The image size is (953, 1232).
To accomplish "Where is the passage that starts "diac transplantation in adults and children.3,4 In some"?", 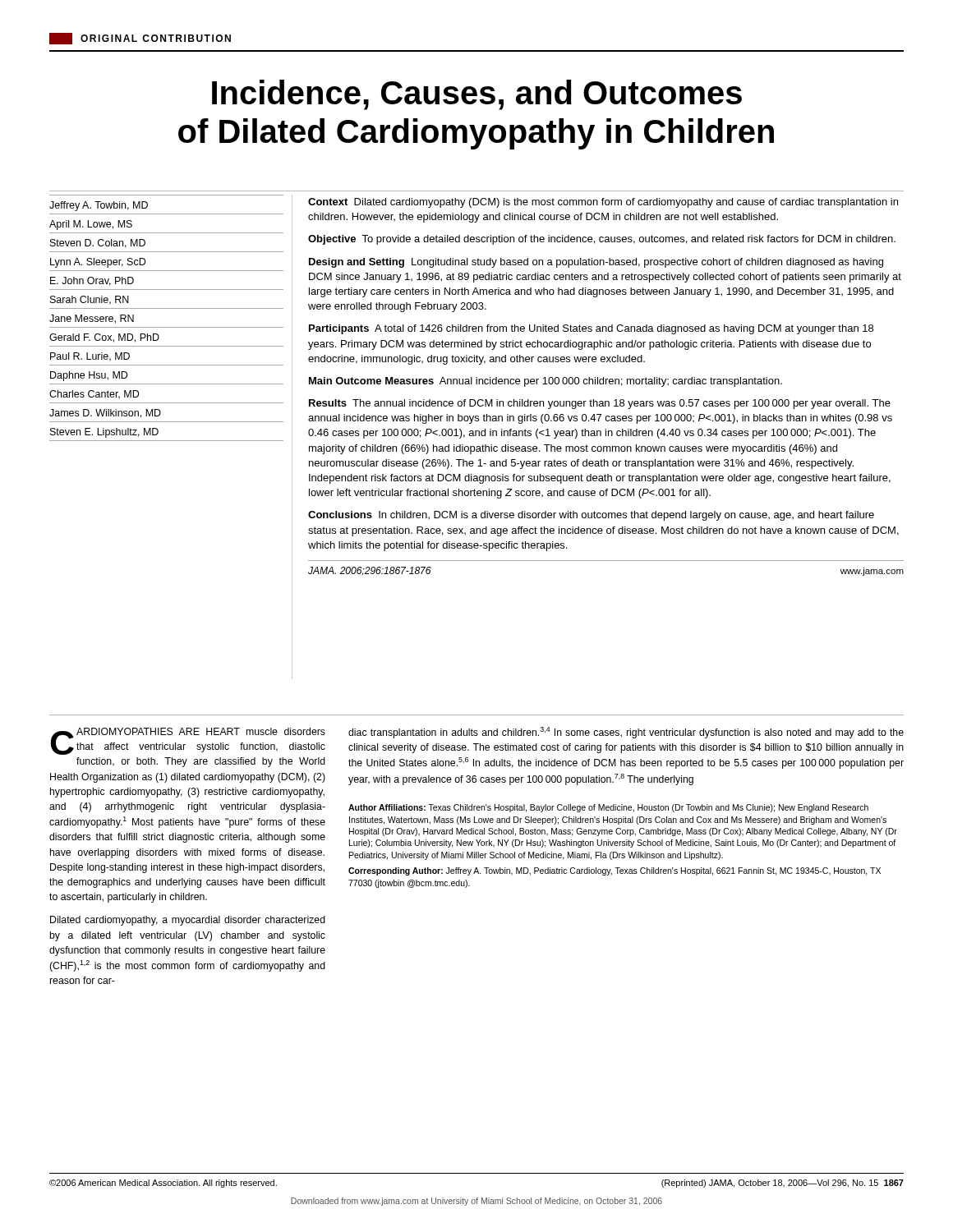I will [626, 755].
